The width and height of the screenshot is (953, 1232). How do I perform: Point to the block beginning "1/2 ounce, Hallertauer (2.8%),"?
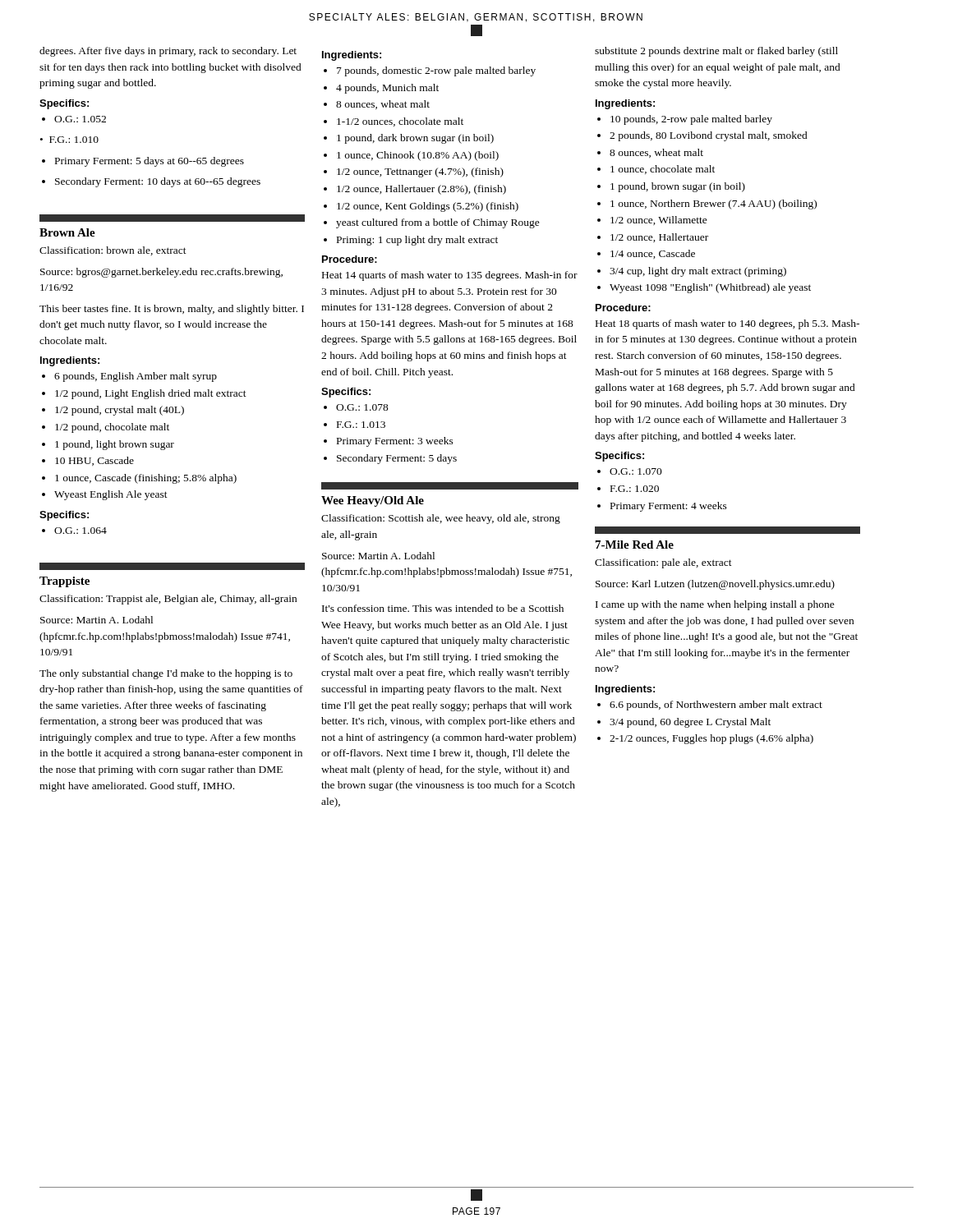coord(421,188)
